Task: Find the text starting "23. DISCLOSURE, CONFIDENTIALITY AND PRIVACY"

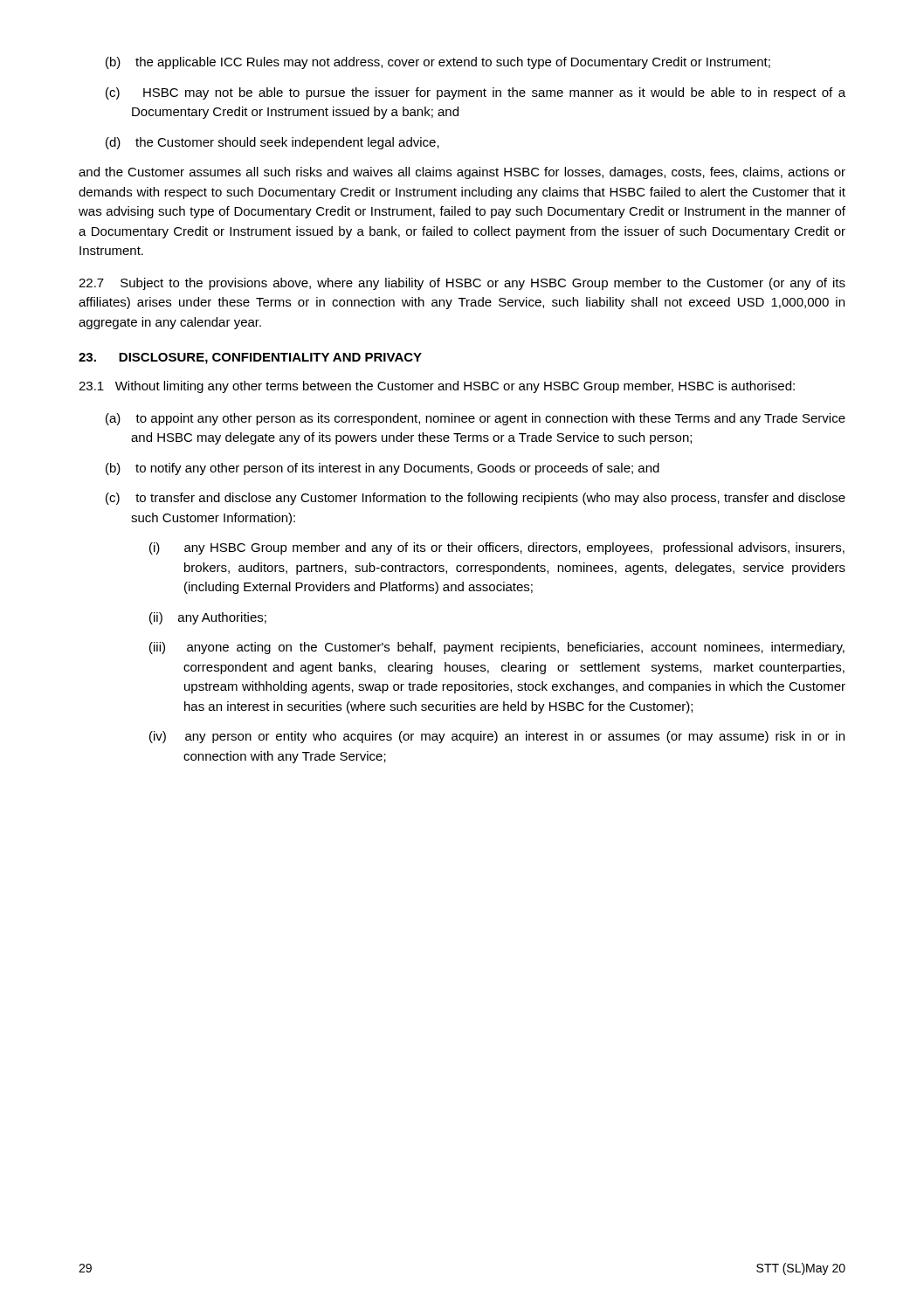Action: click(x=250, y=357)
